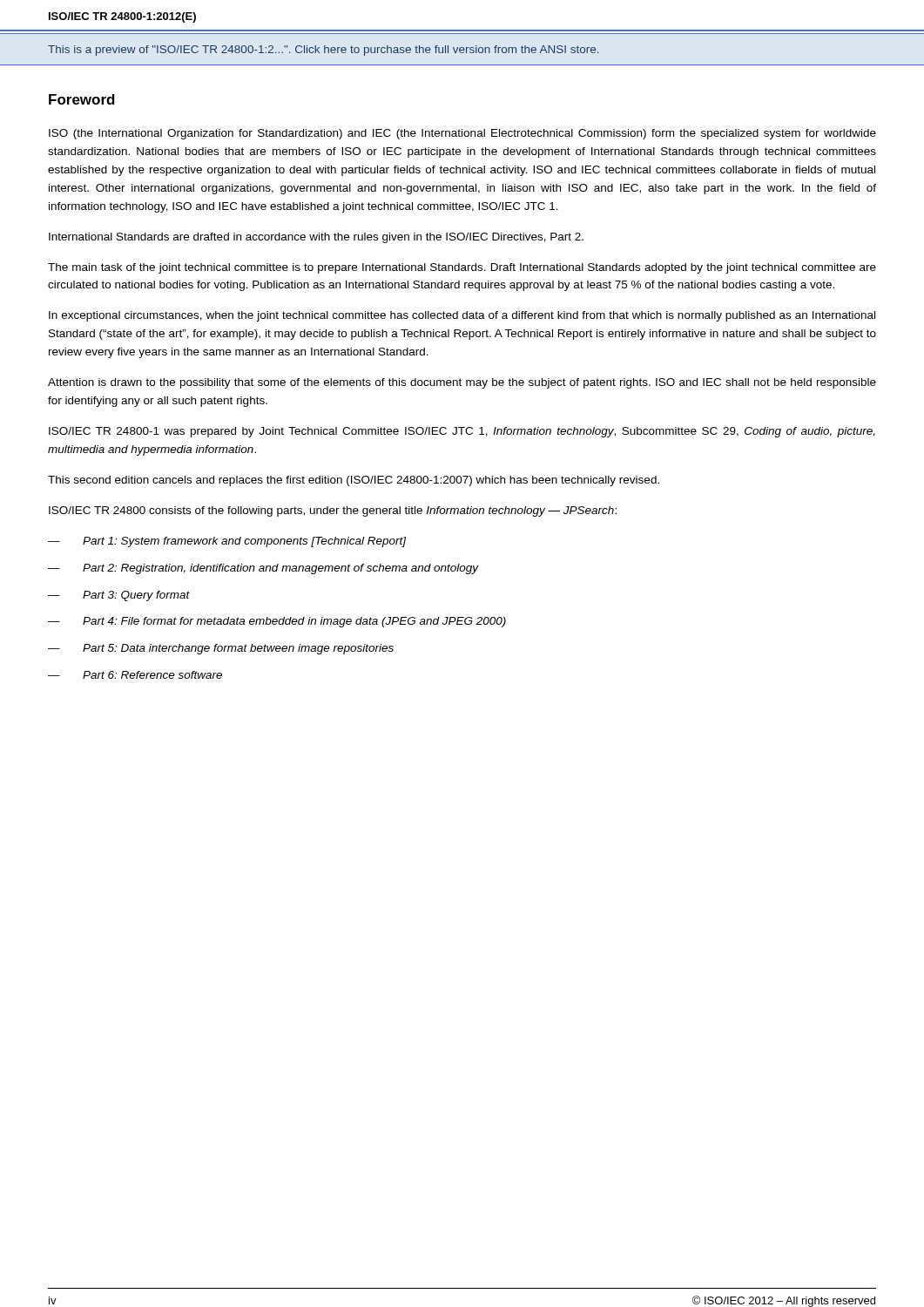Viewport: 924px width, 1307px height.
Task: Locate the block of text that opens with "— Part 1: System framework and components [Technical"
Action: pos(227,541)
